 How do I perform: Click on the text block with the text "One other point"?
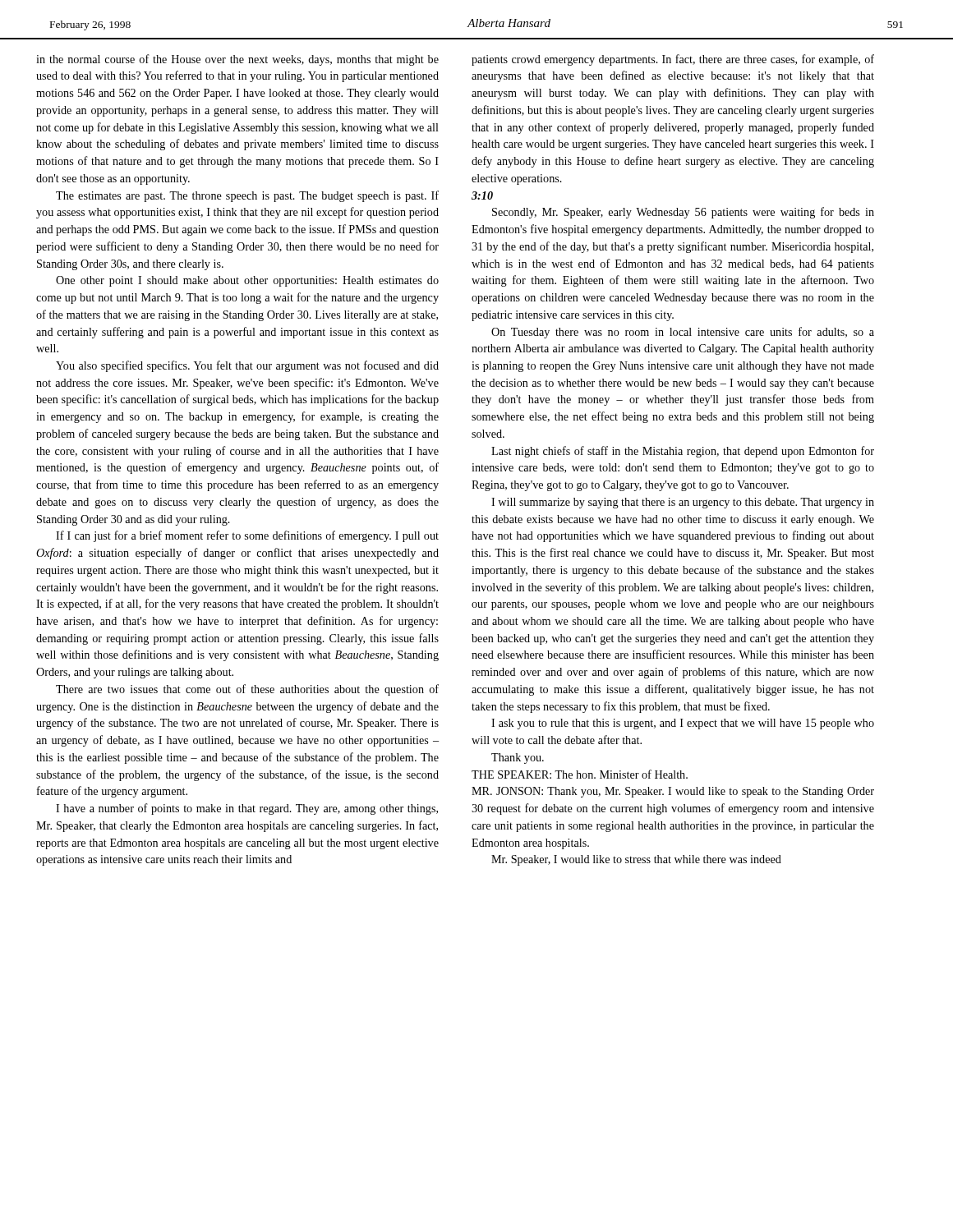[x=237, y=315]
